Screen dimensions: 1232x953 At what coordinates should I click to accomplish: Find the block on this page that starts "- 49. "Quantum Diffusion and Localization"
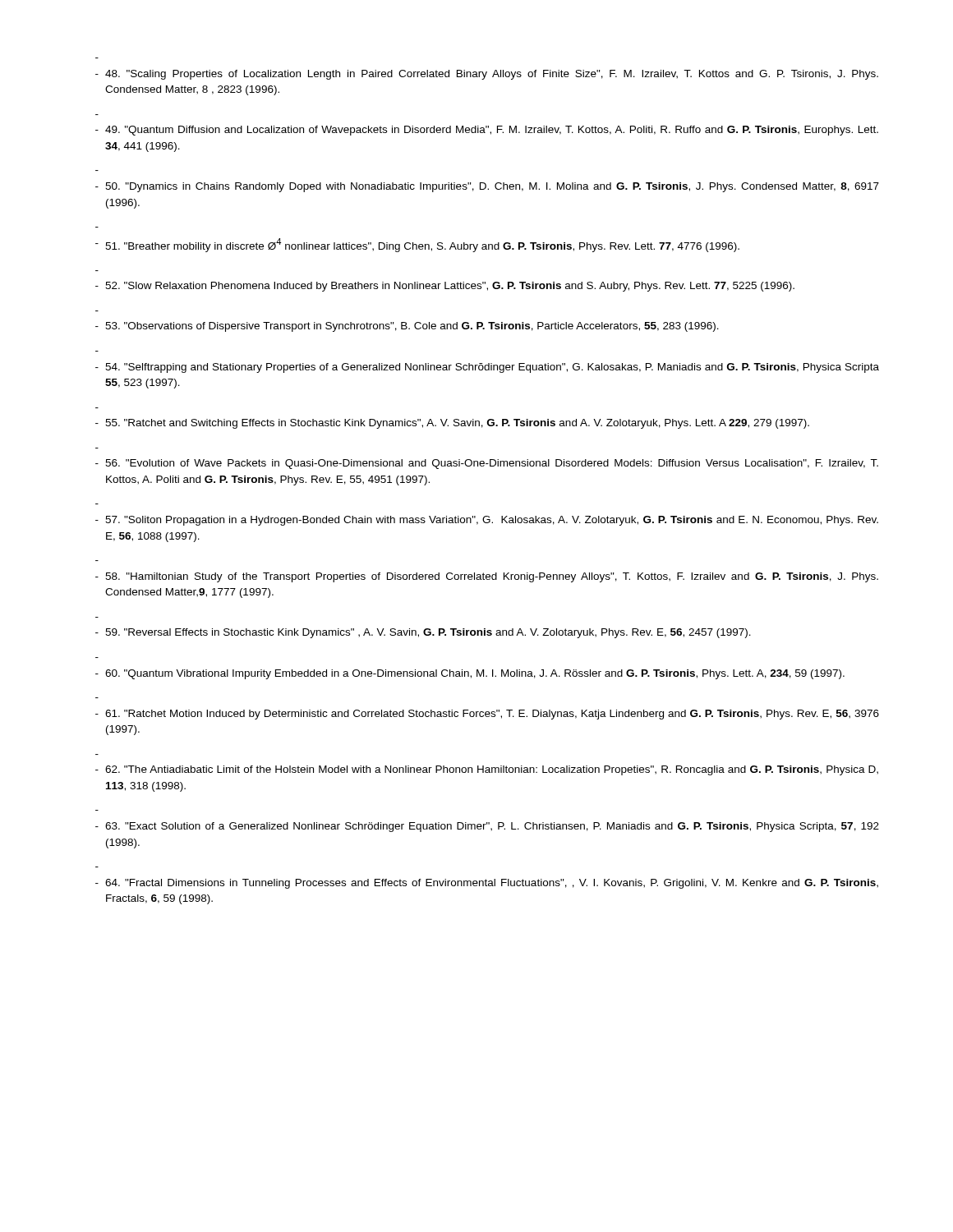(476, 138)
